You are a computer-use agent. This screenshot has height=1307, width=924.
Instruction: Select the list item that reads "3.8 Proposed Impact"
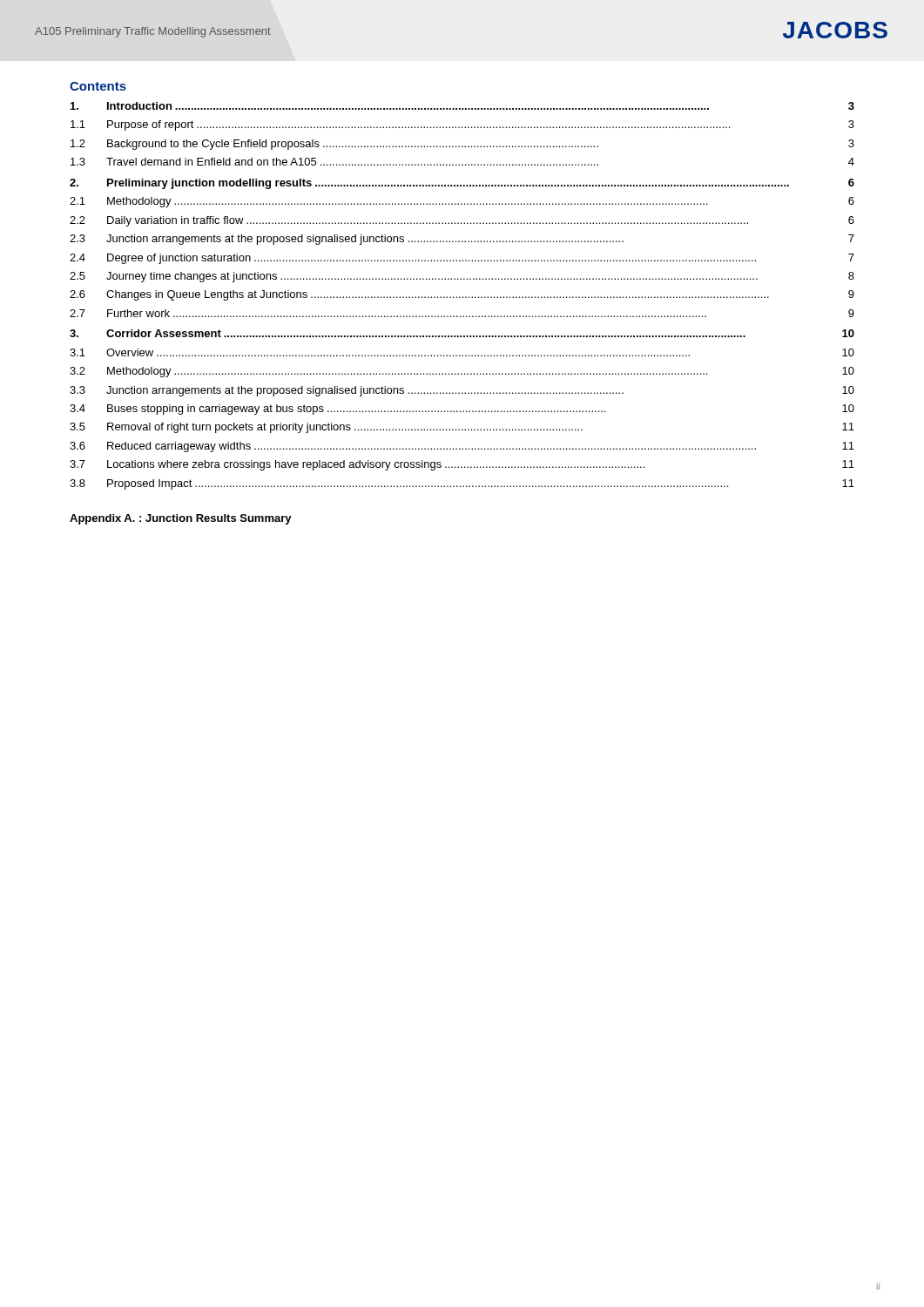(x=462, y=483)
